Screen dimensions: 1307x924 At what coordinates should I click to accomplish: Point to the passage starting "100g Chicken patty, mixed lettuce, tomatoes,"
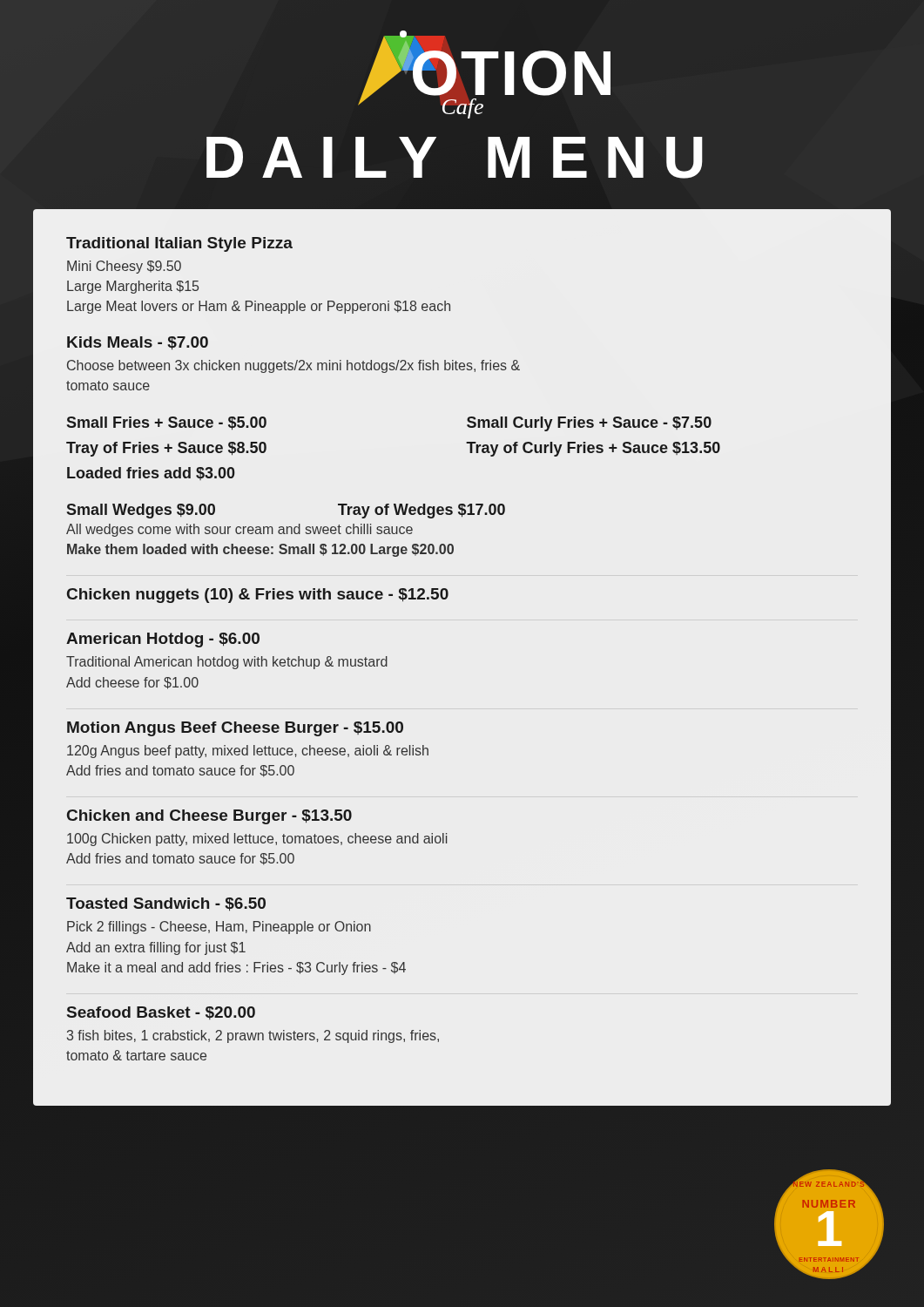pyautogui.click(x=257, y=849)
